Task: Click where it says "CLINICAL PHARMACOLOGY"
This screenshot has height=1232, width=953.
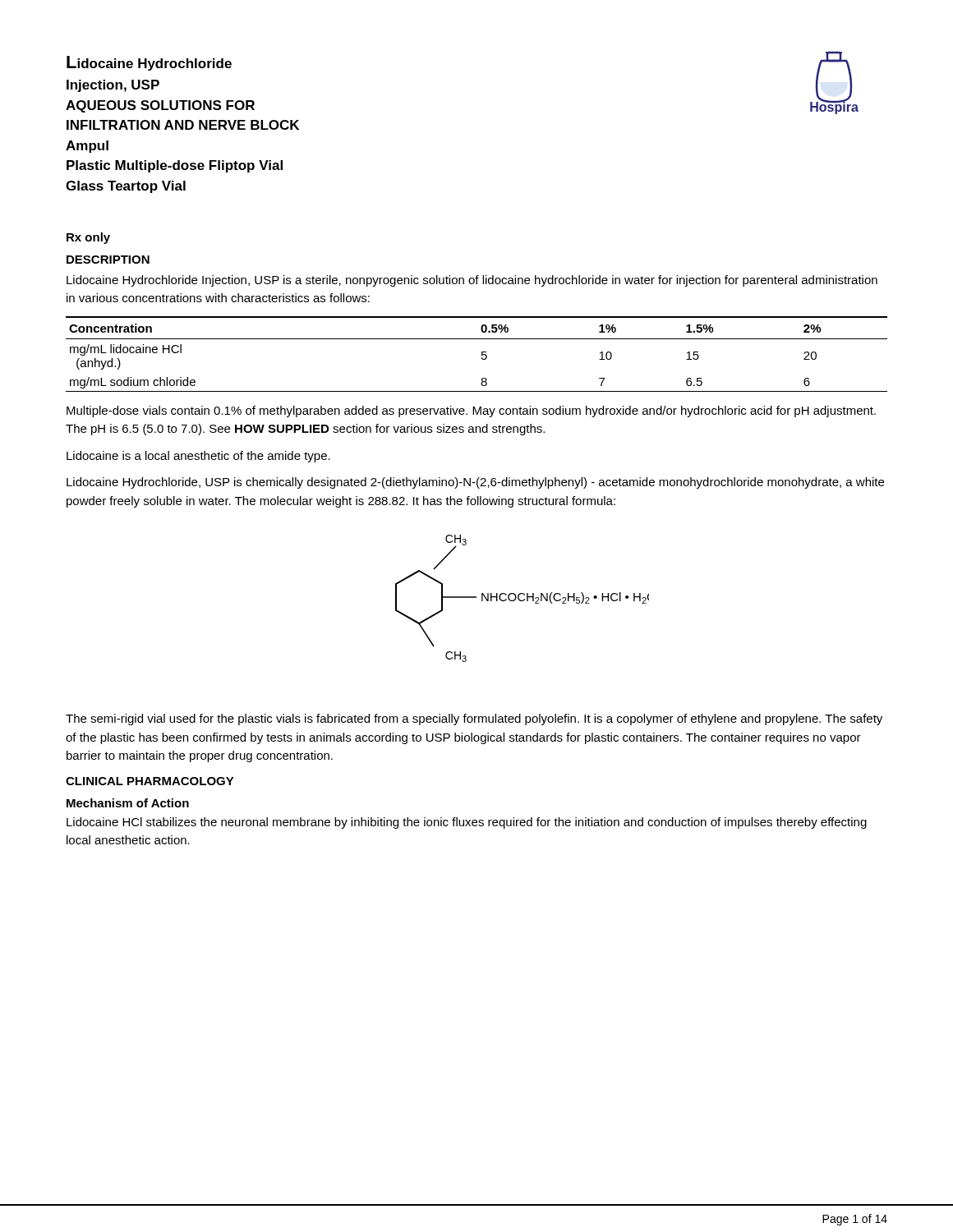Action: 150,780
